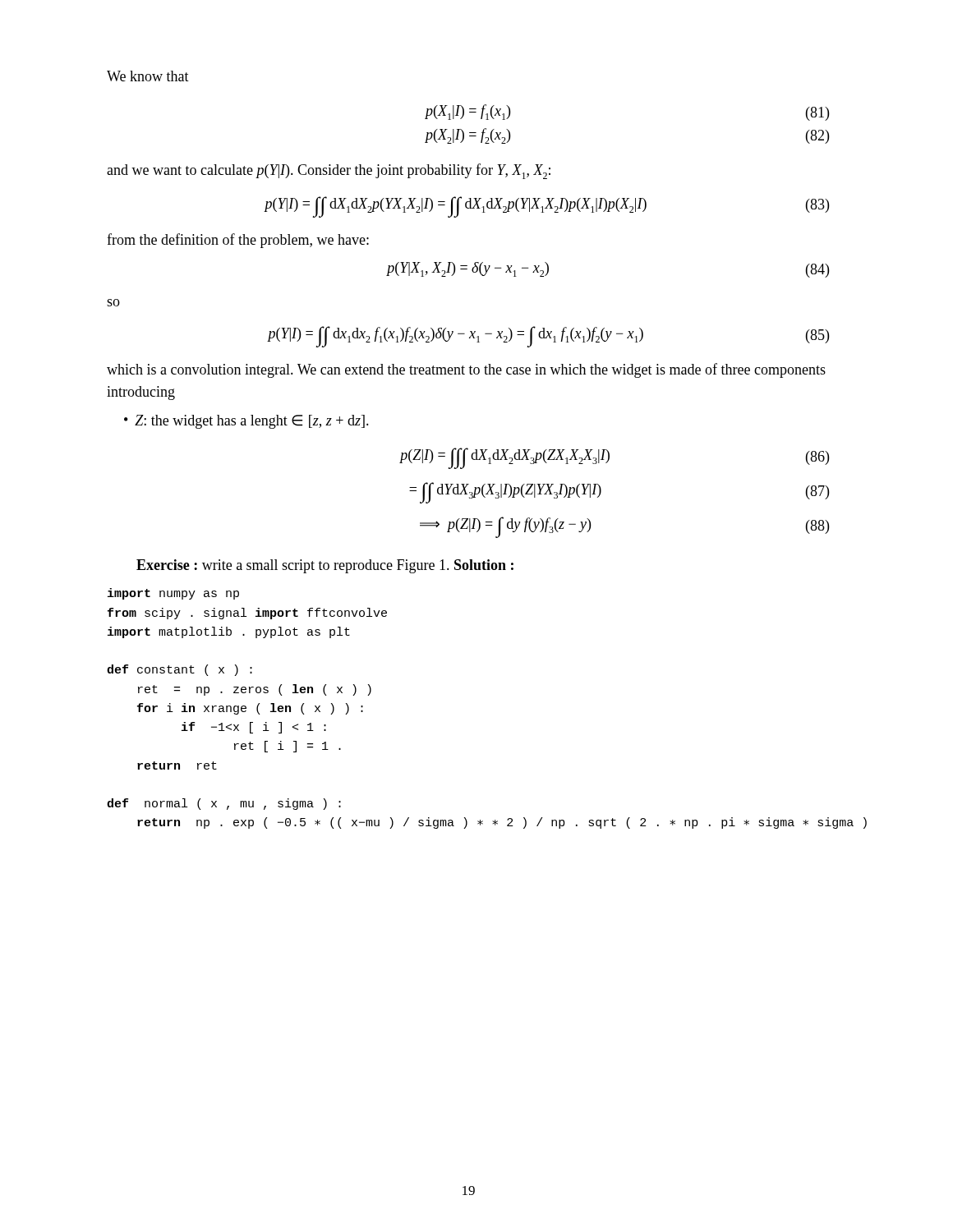Click on the text starting "import numpy as np"

click(x=173, y=594)
